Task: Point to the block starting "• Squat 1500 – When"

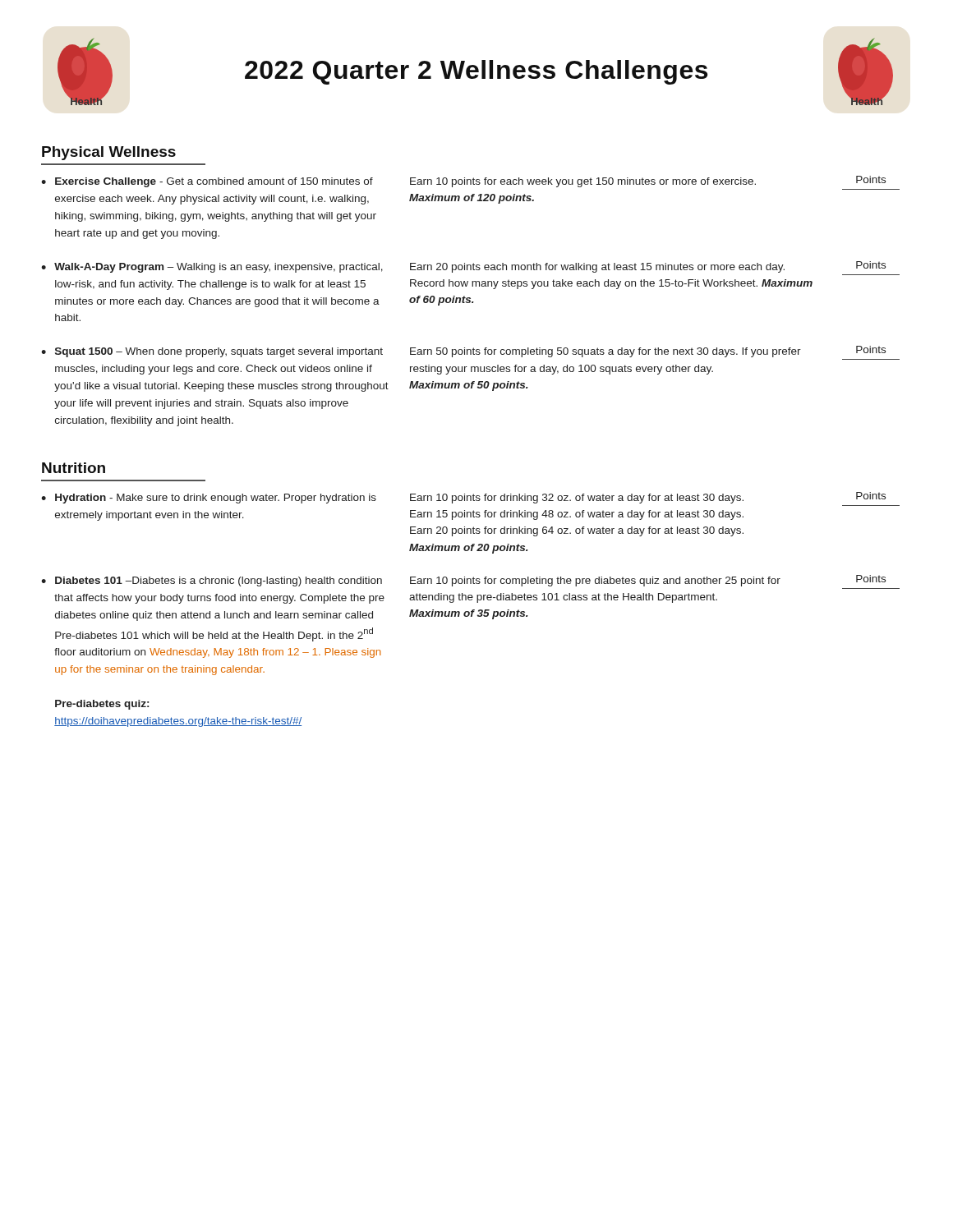Action: point(218,387)
